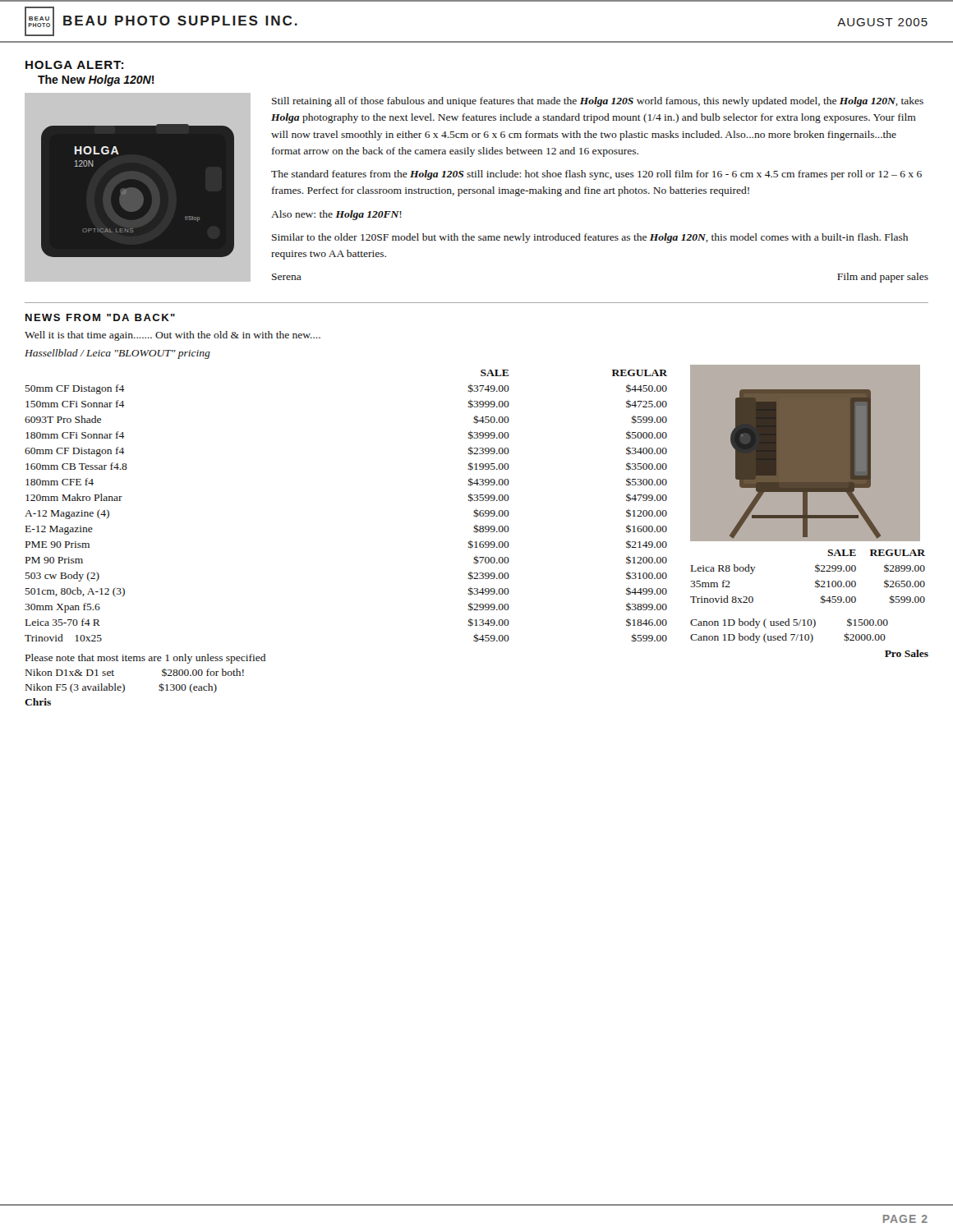Screen dimensions: 1232x953
Task: Click where it says "Canon 1D body (used 7/10) $2000.00"
Action: (x=809, y=637)
